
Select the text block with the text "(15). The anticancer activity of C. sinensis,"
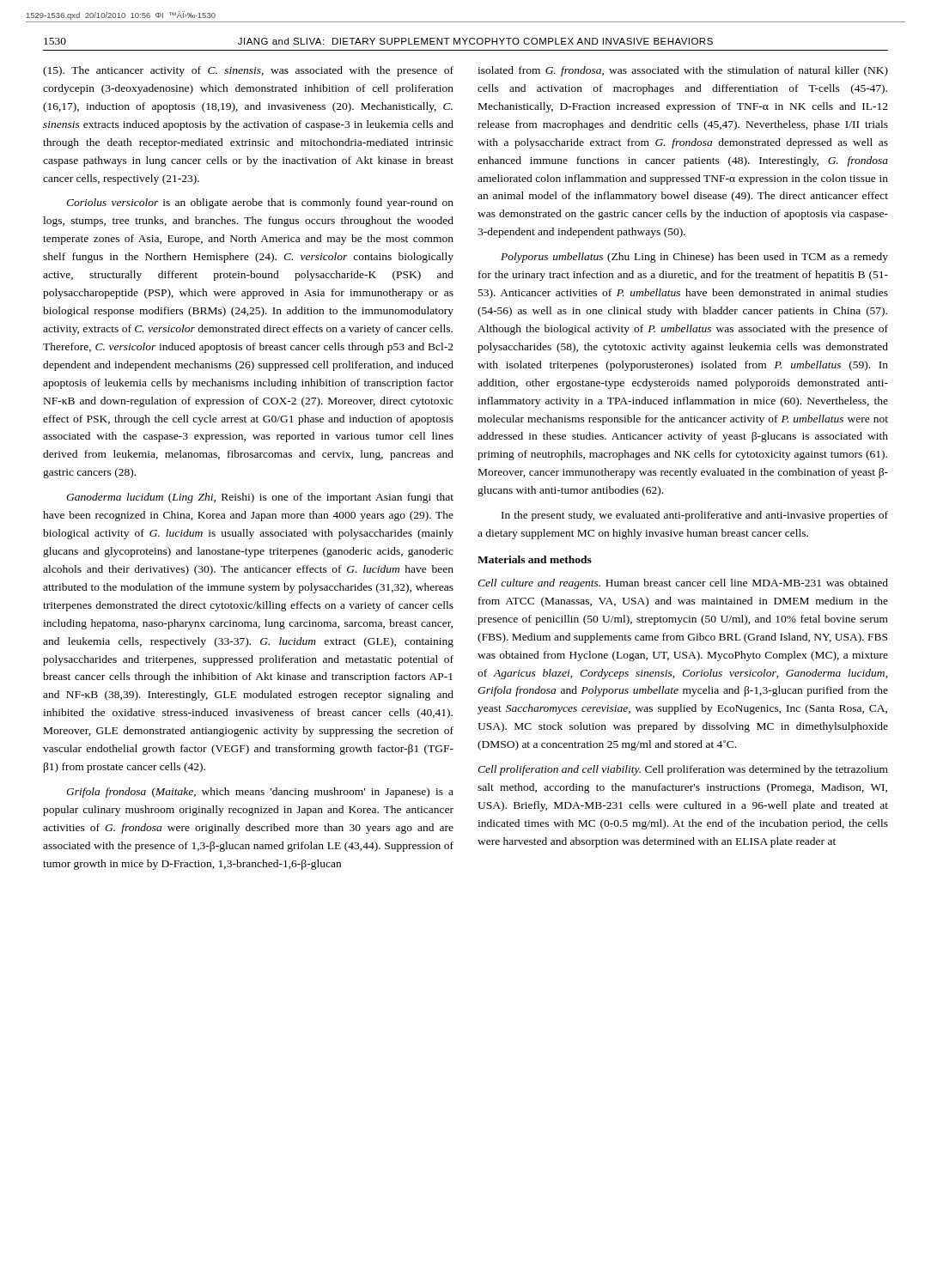[248, 125]
